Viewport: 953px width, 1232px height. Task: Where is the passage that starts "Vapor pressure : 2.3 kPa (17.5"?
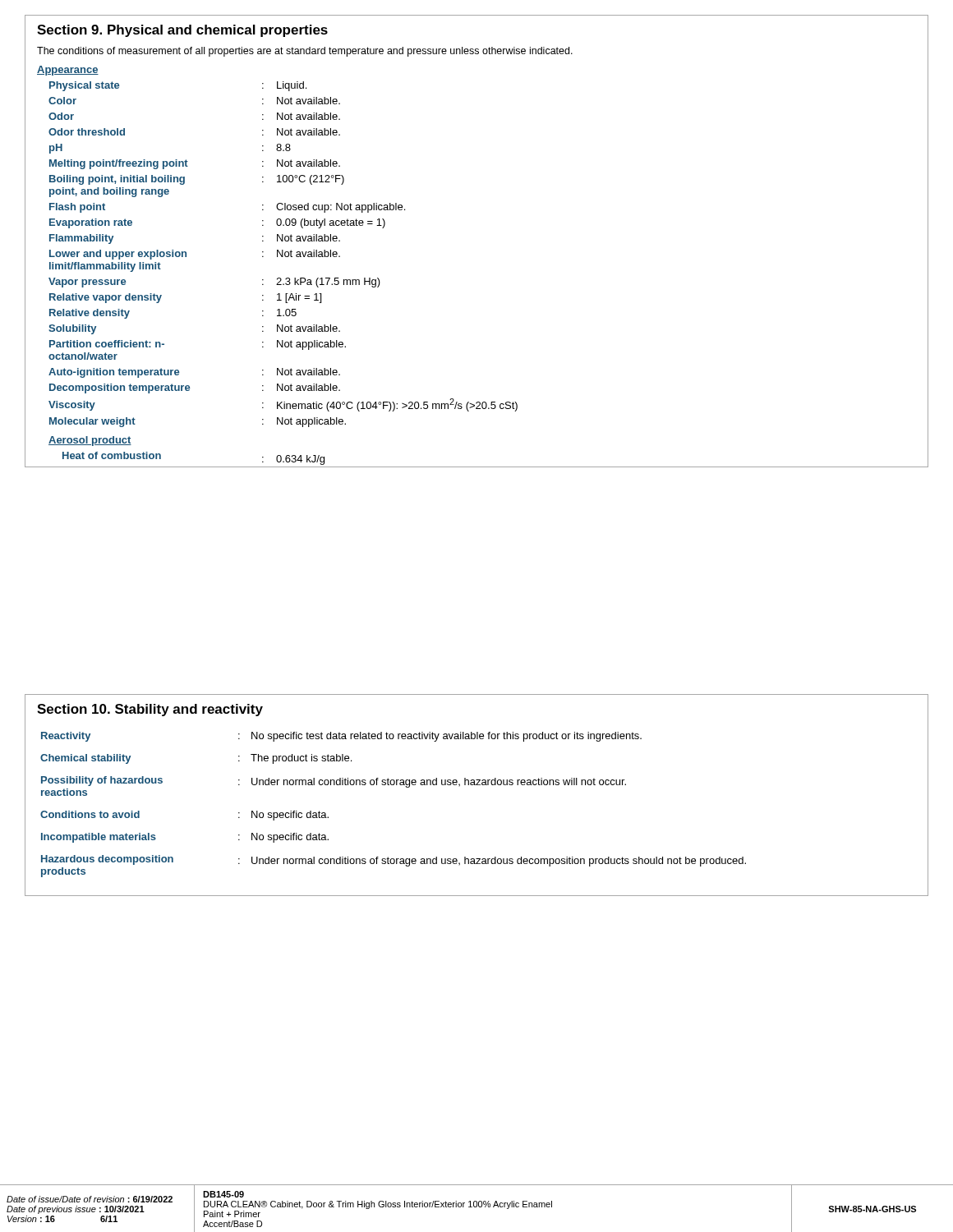tap(83, 281)
